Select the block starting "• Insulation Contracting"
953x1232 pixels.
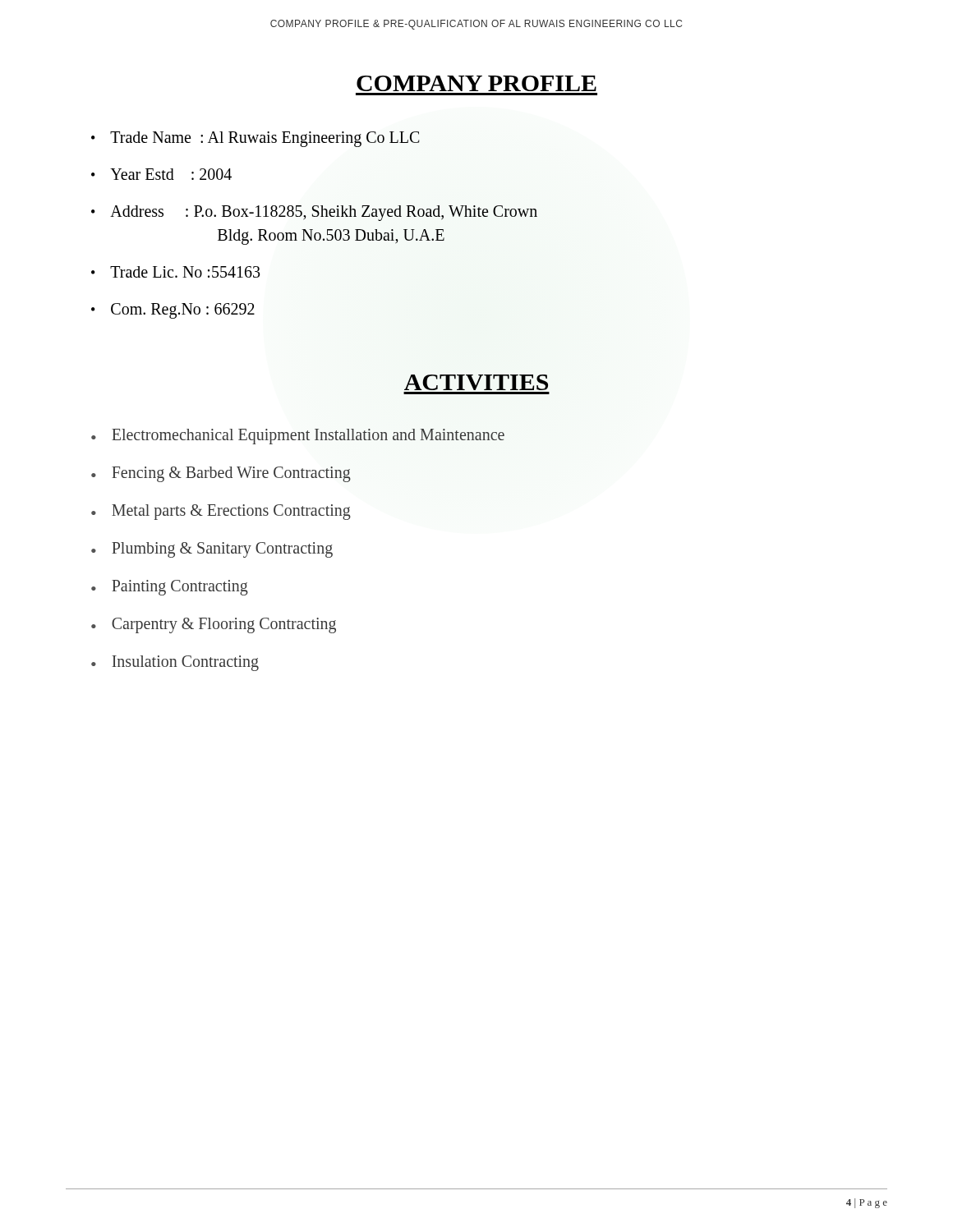(x=175, y=664)
